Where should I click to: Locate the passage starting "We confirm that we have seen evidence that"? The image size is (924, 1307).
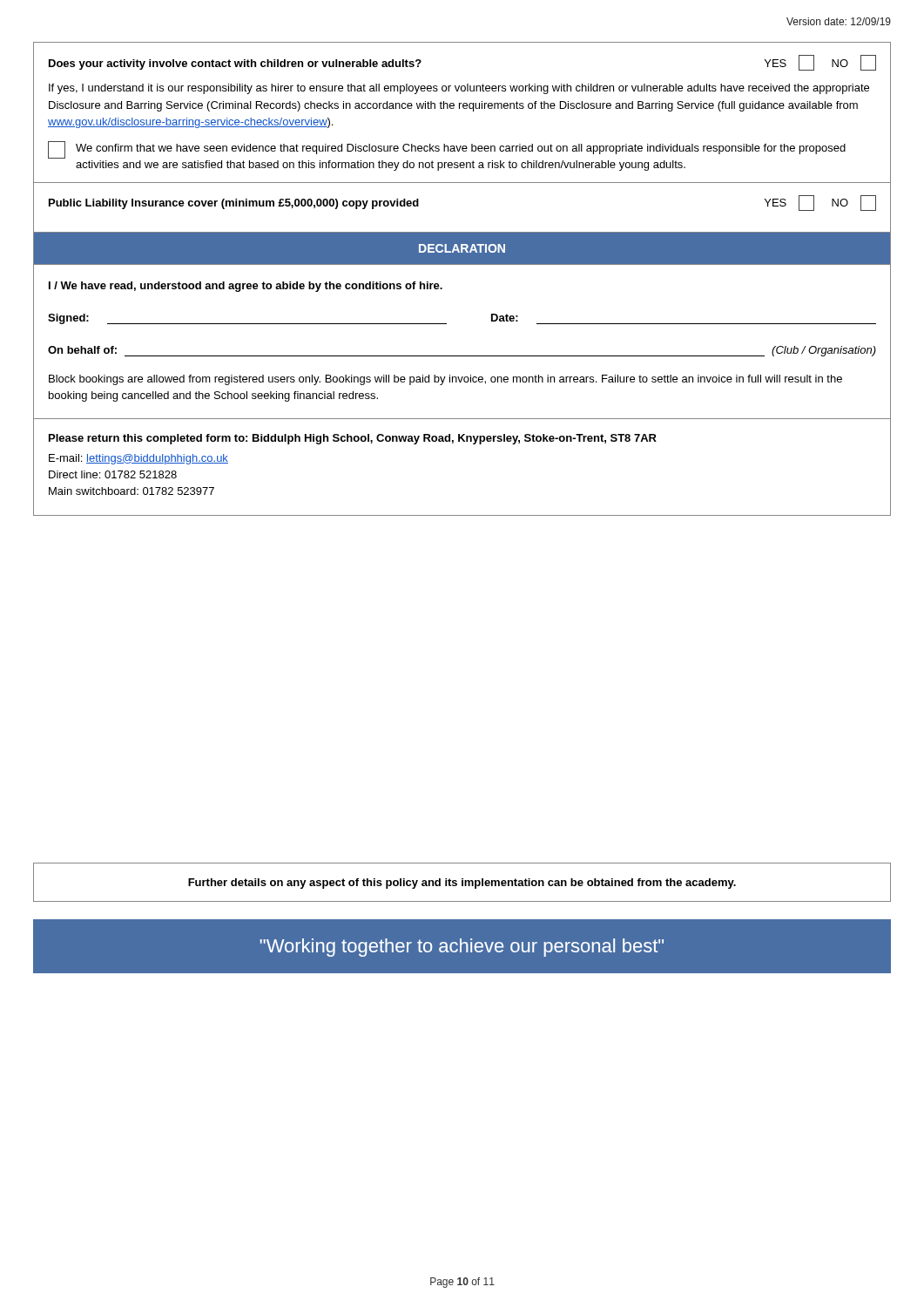461,156
